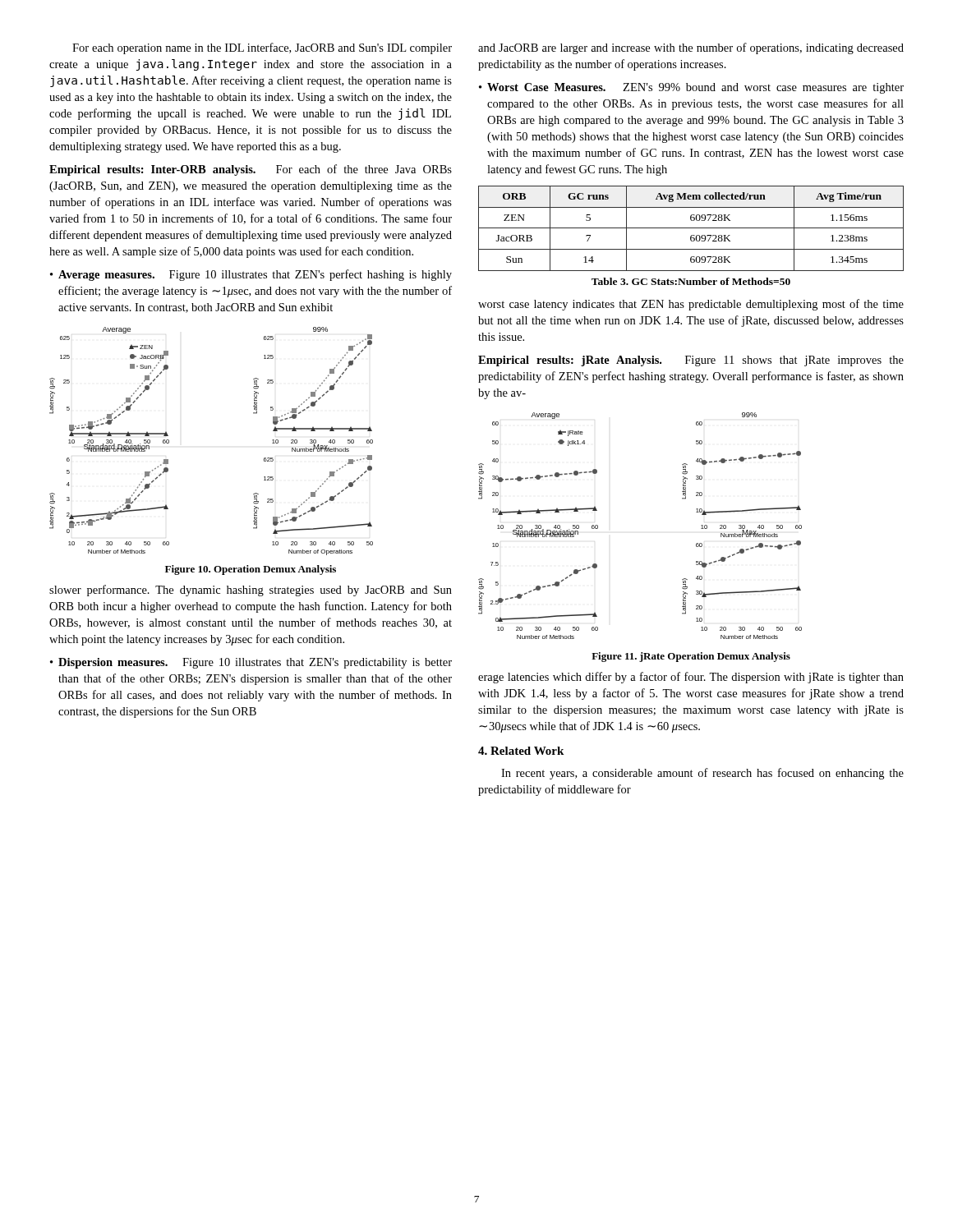
Task: Locate the passage starting "In recent years, a considerable"
Action: click(x=691, y=781)
